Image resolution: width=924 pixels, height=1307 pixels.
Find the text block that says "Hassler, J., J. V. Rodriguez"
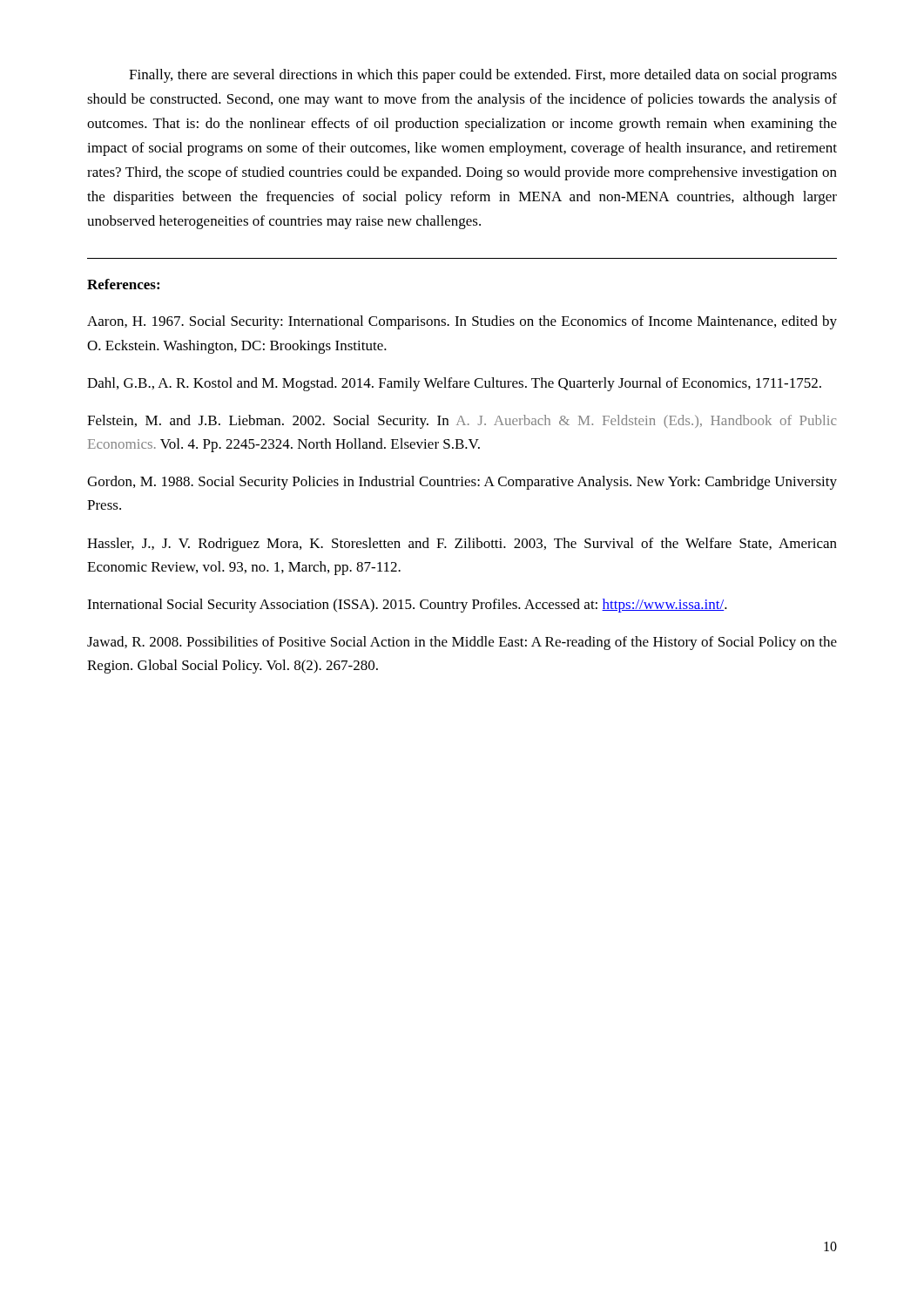click(462, 555)
